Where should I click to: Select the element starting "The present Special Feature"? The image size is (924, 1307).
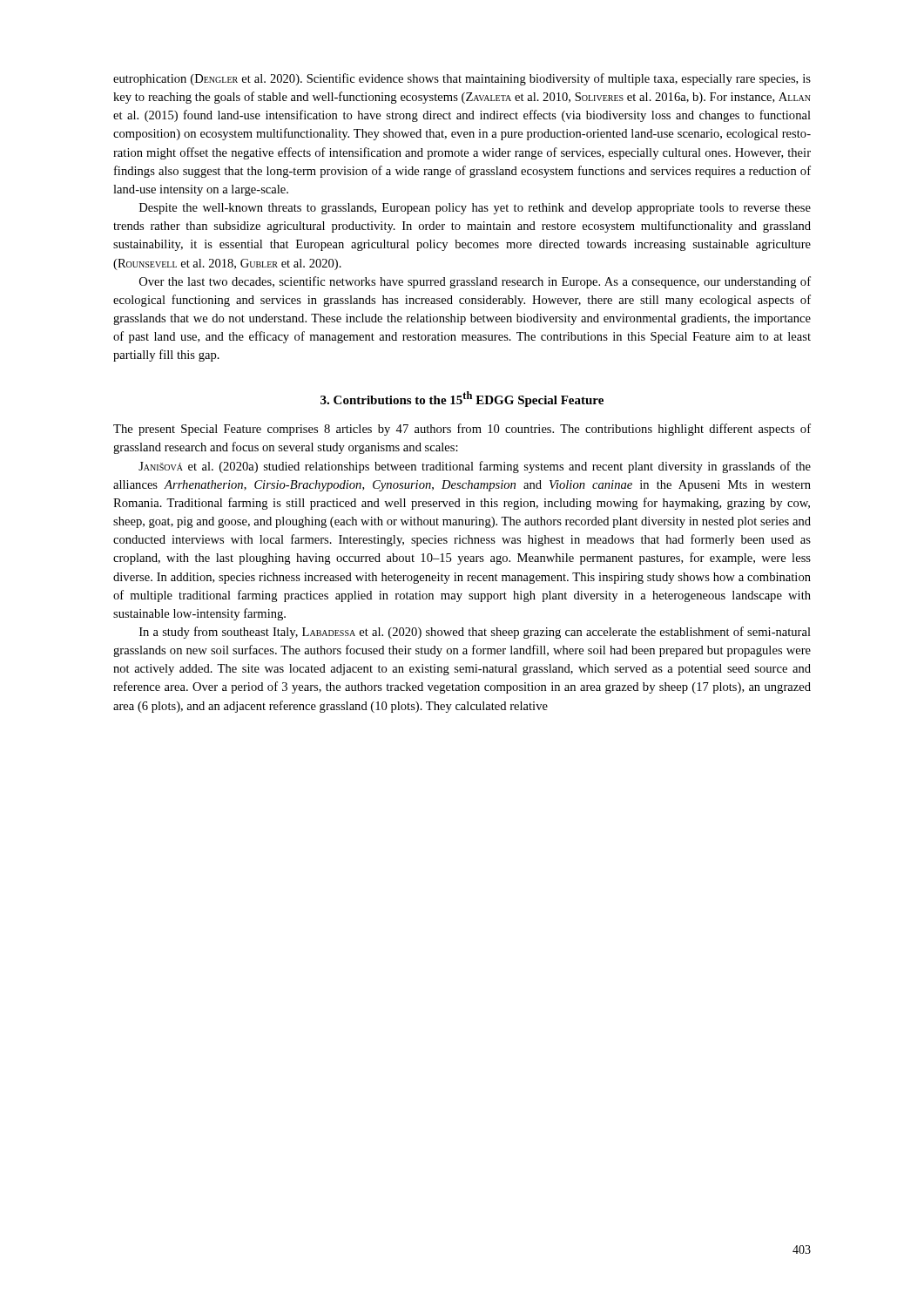[x=462, y=439]
